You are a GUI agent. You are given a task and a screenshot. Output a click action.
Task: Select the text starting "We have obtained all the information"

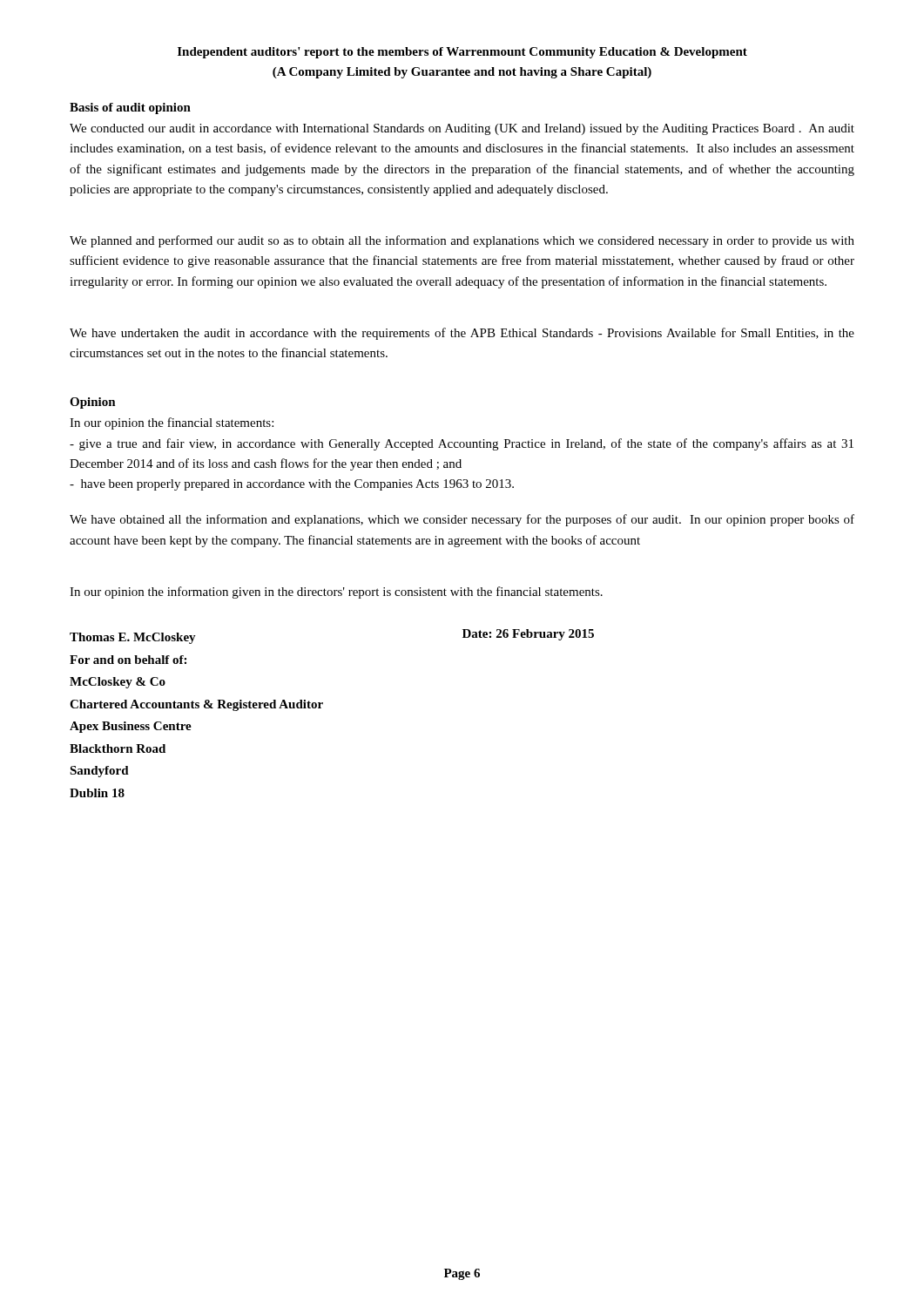click(462, 530)
